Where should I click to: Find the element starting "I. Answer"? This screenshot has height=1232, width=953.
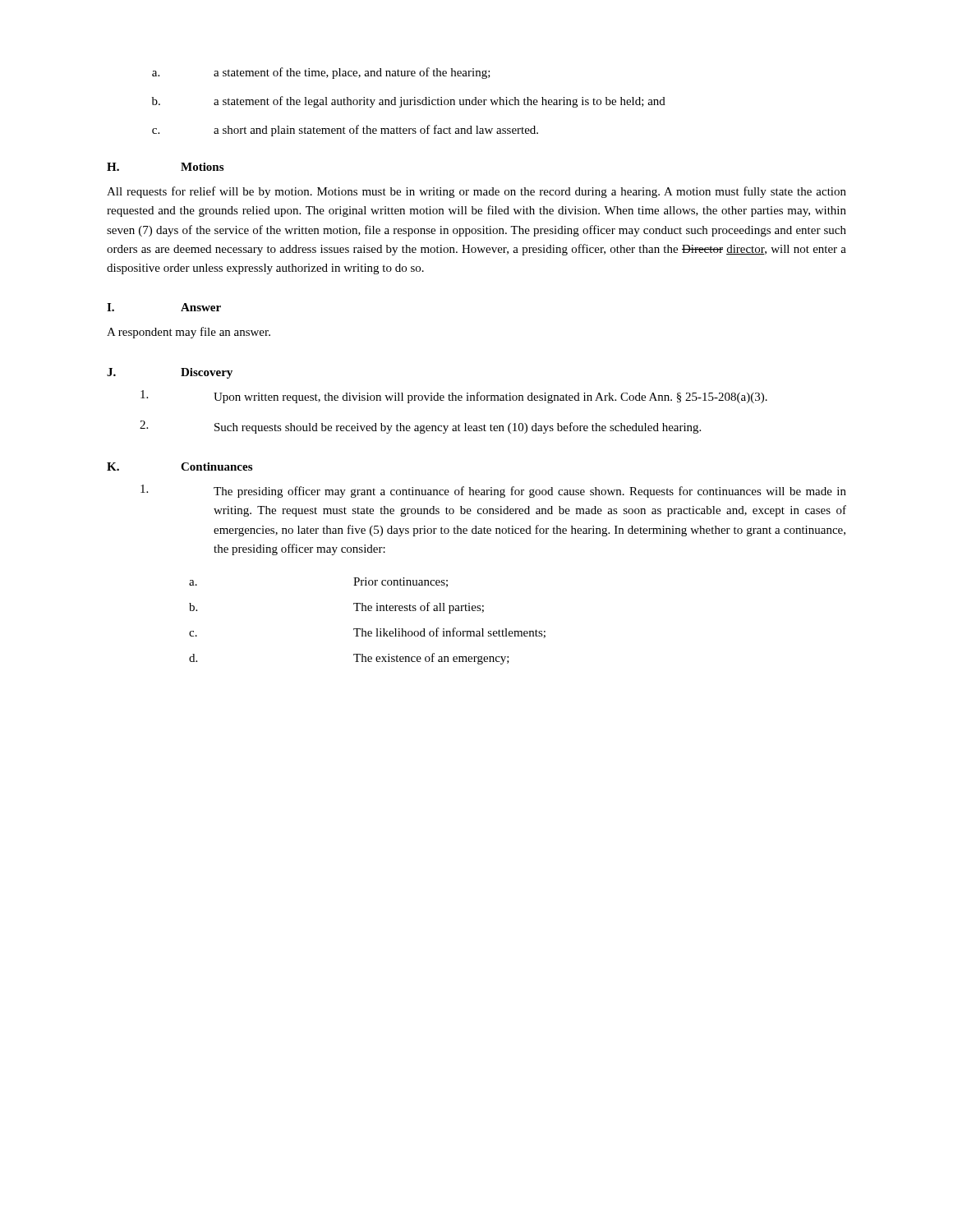pyautogui.click(x=109, y=307)
